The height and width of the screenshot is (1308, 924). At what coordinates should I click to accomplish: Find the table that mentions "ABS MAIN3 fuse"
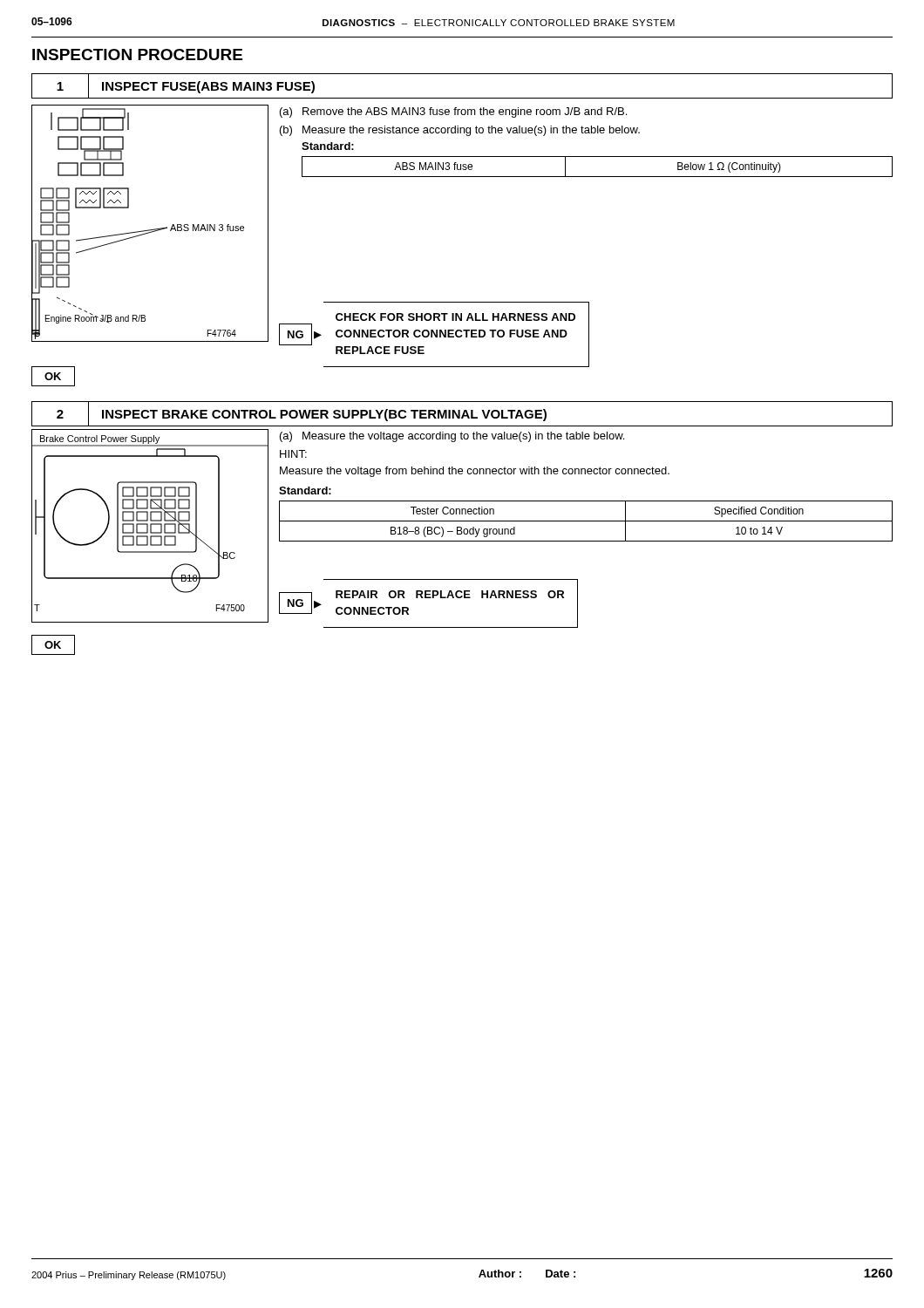click(597, 167)
